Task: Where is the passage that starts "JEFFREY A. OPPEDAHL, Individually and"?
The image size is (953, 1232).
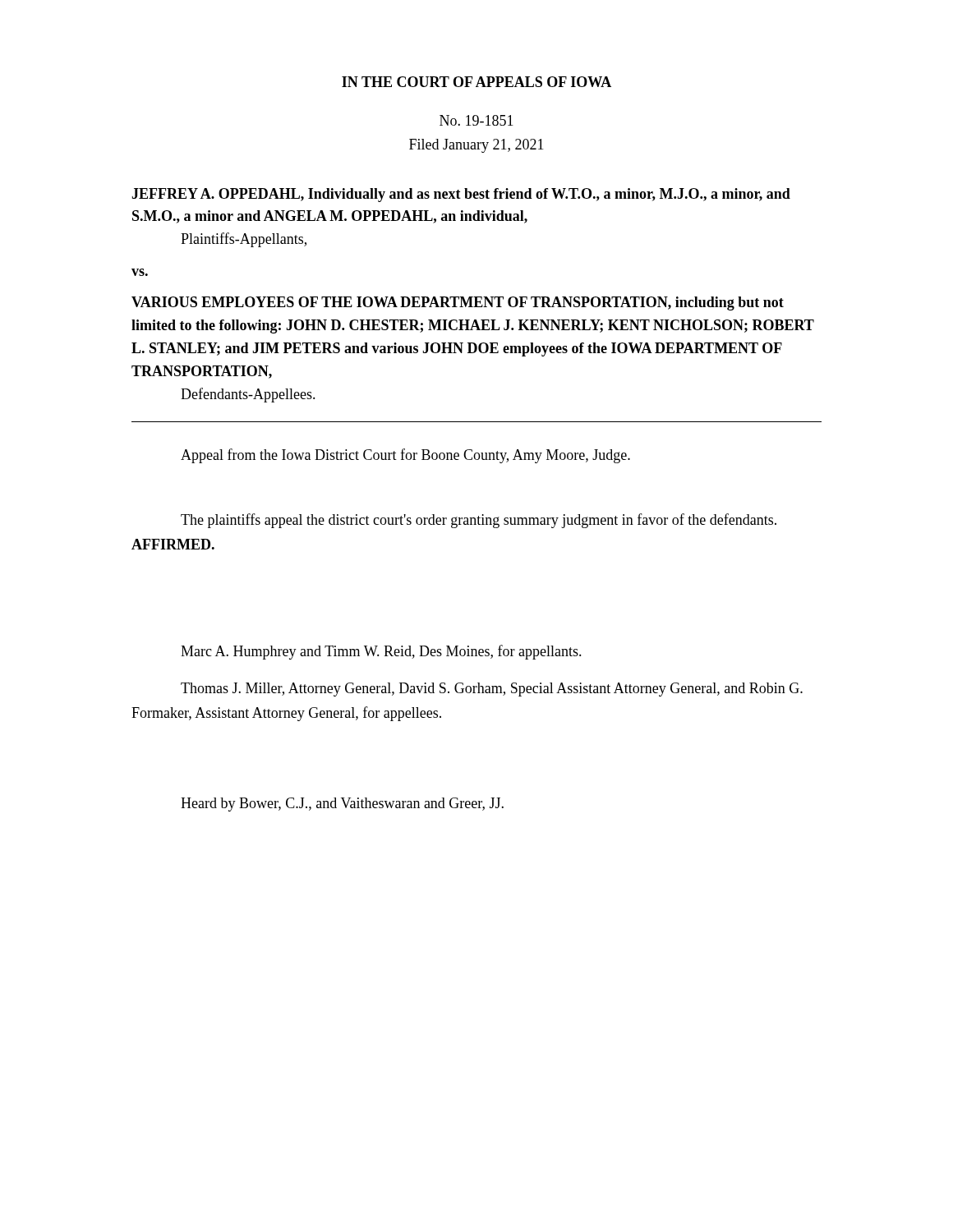Action: (461, 216)
